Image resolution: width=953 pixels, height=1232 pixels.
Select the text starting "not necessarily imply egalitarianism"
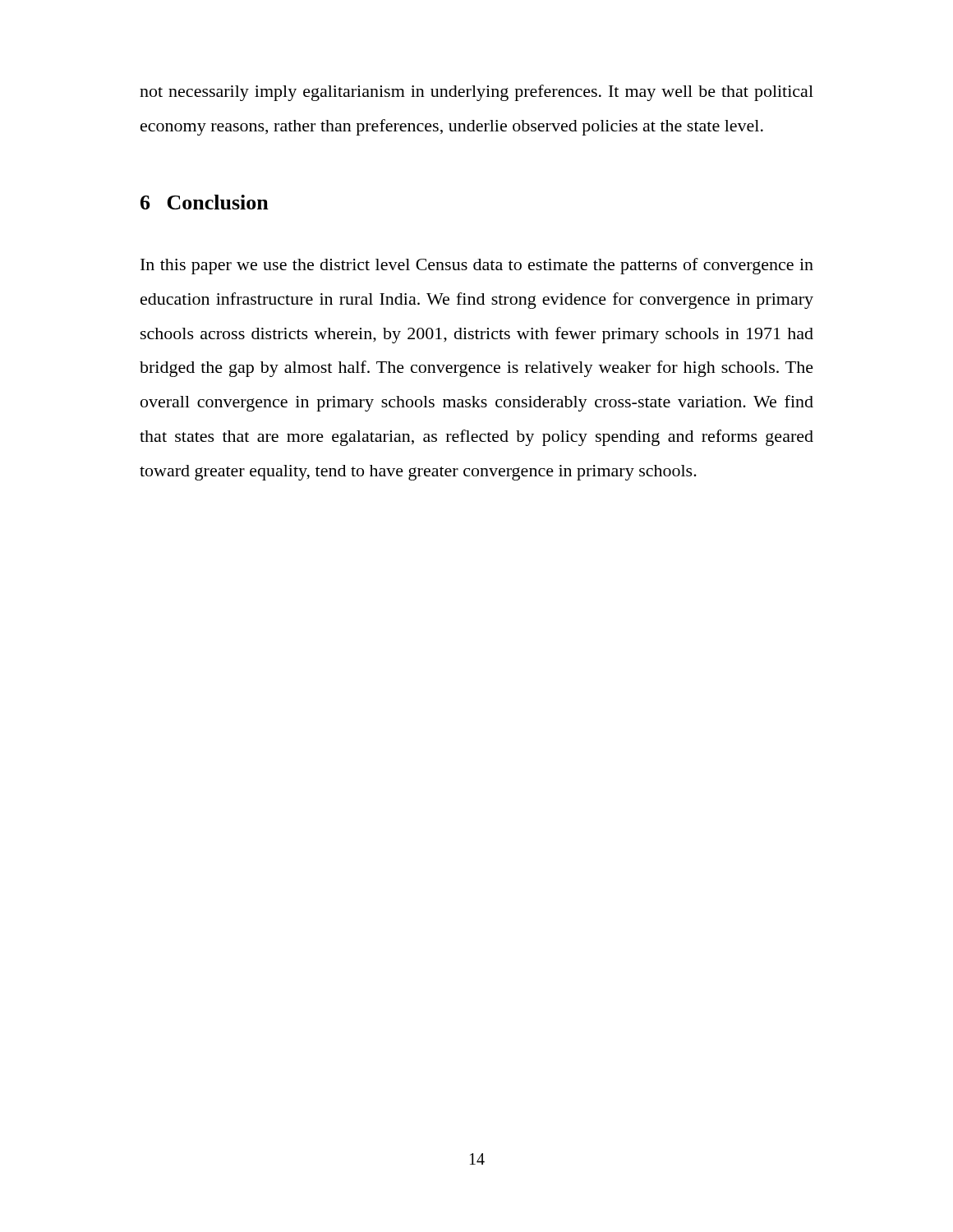coord(476,108)
